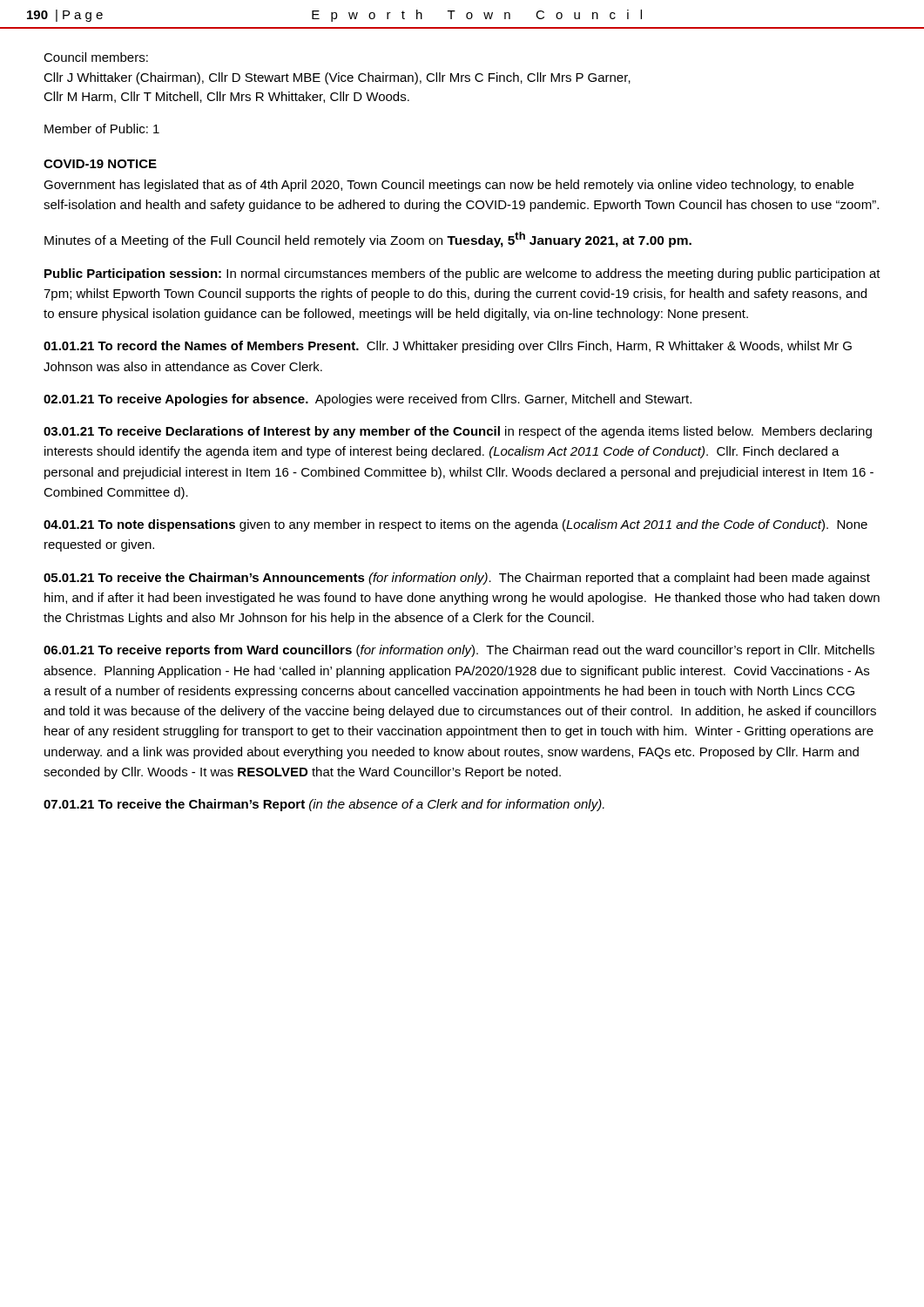Screen dimensions: 1307x924
Task: Click the passage that begins "Public Participation session: In normal"
Action: coord(462,293)
